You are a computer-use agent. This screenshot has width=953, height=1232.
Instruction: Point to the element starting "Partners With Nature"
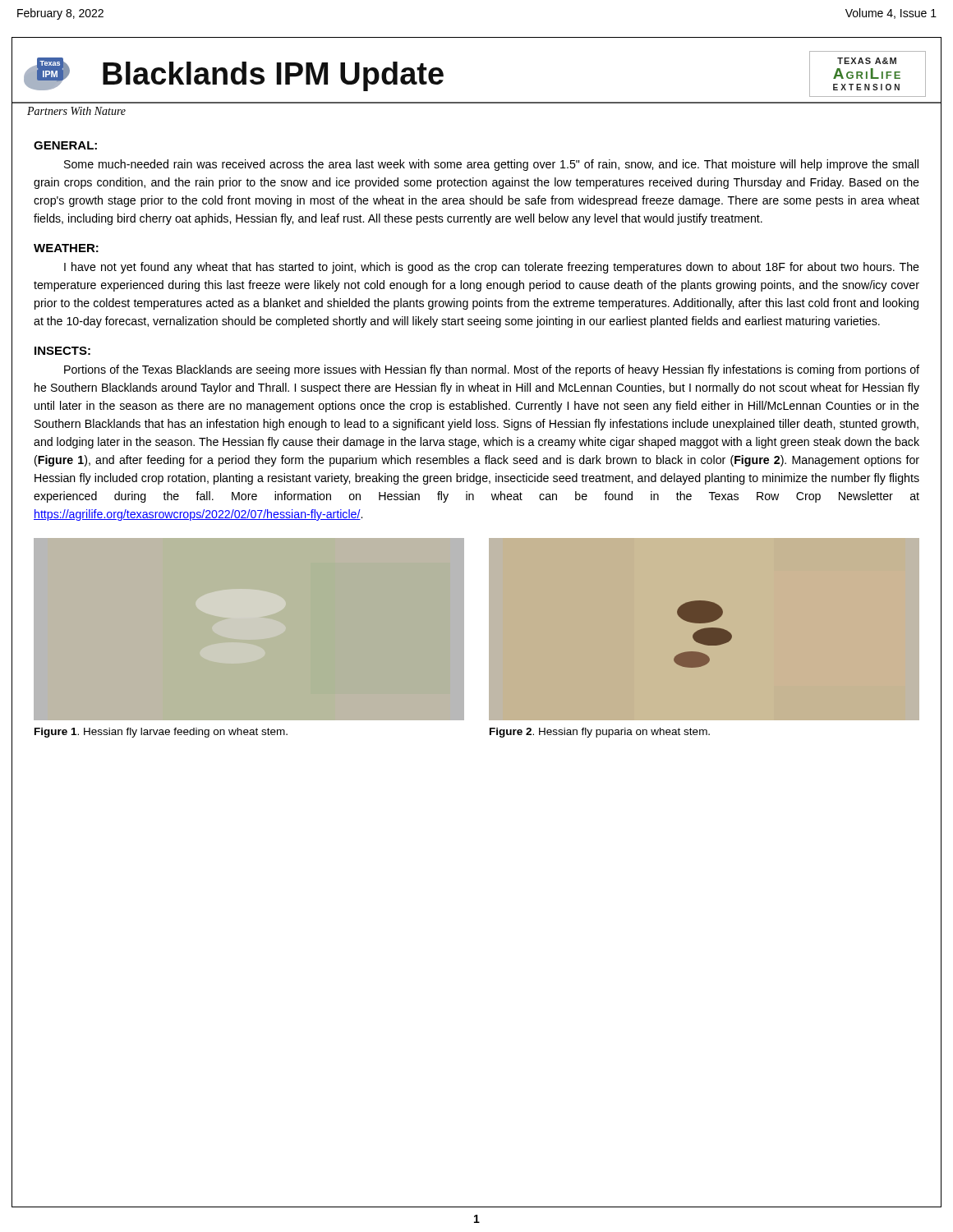tap(76, 111)
